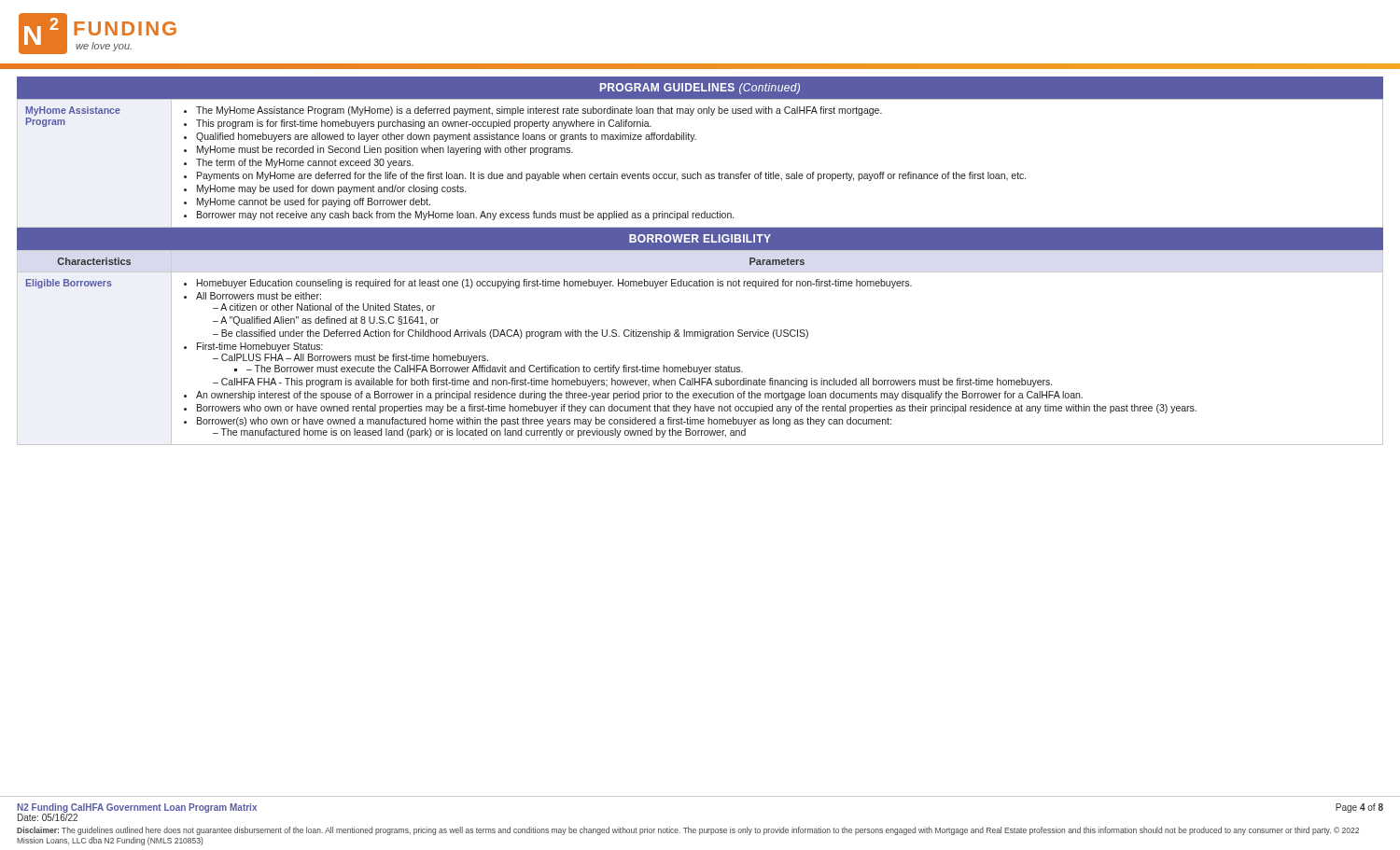Select the text starting "BORROWER ELIGIBILITY"

pos(700,239)
